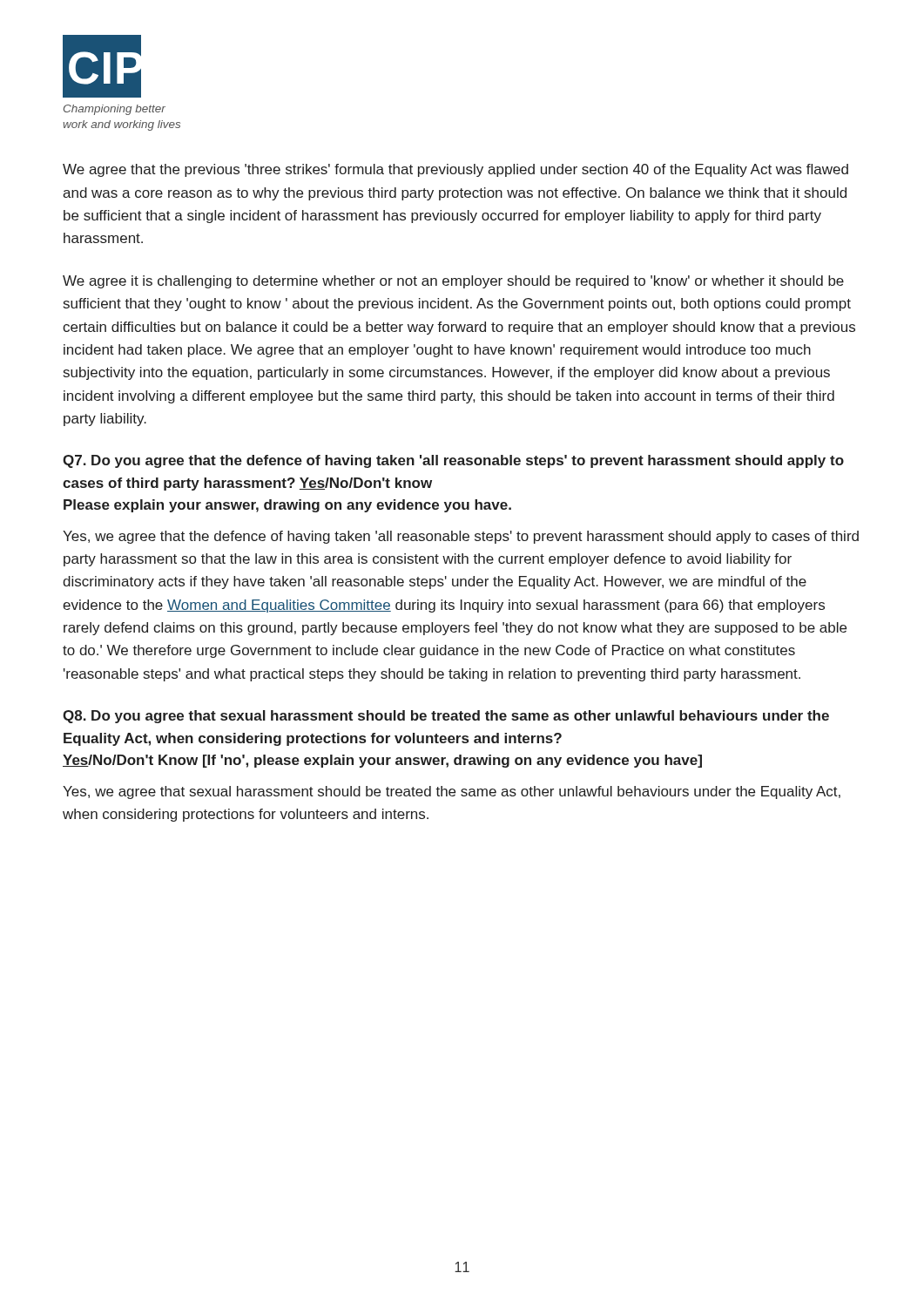Locate the section header that opens with "Q7. Do you agree"
The height and width of the screenshot is (1307, 924).
coord(453,461)
